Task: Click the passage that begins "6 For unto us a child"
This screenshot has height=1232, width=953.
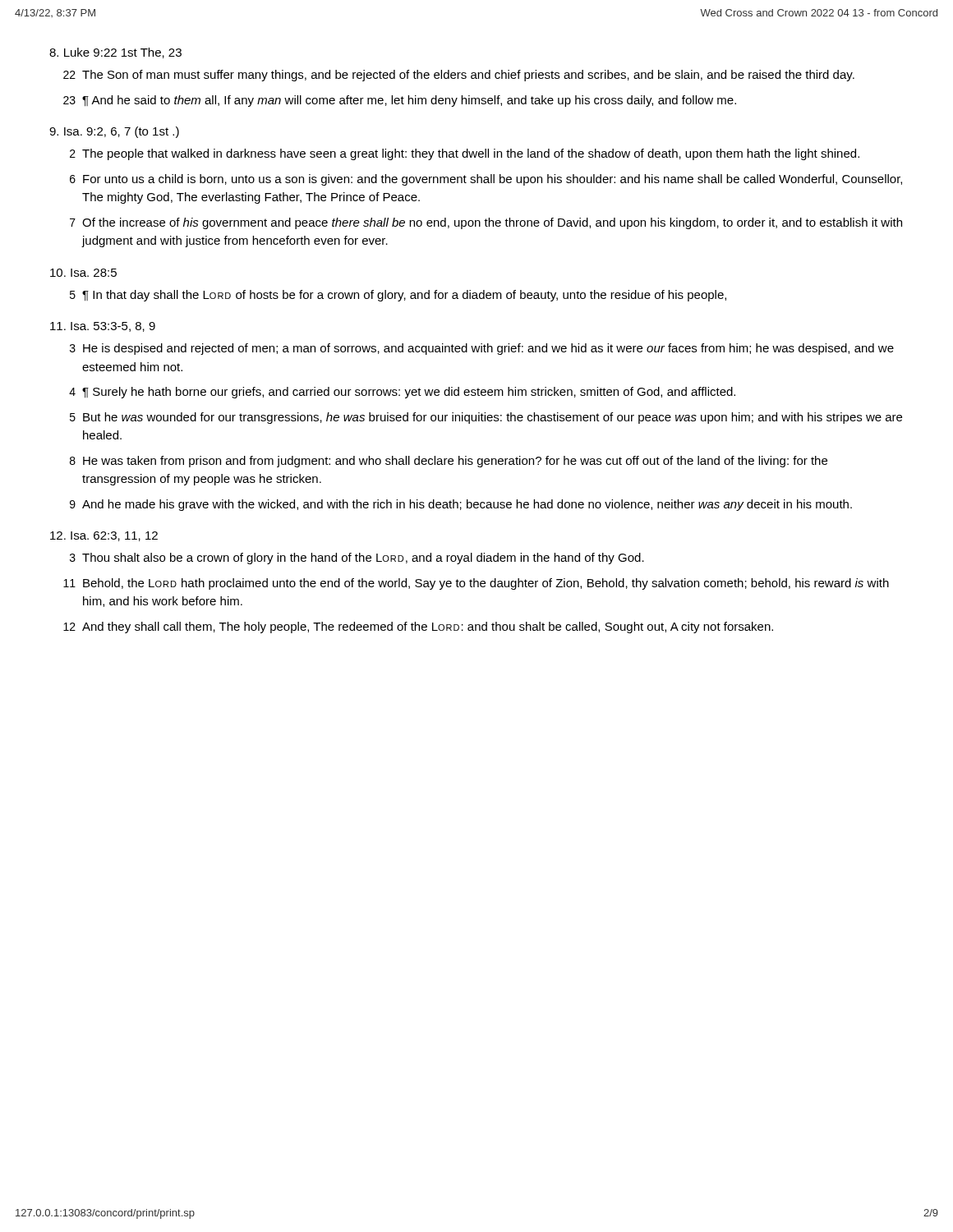Action: coord(476,188)
